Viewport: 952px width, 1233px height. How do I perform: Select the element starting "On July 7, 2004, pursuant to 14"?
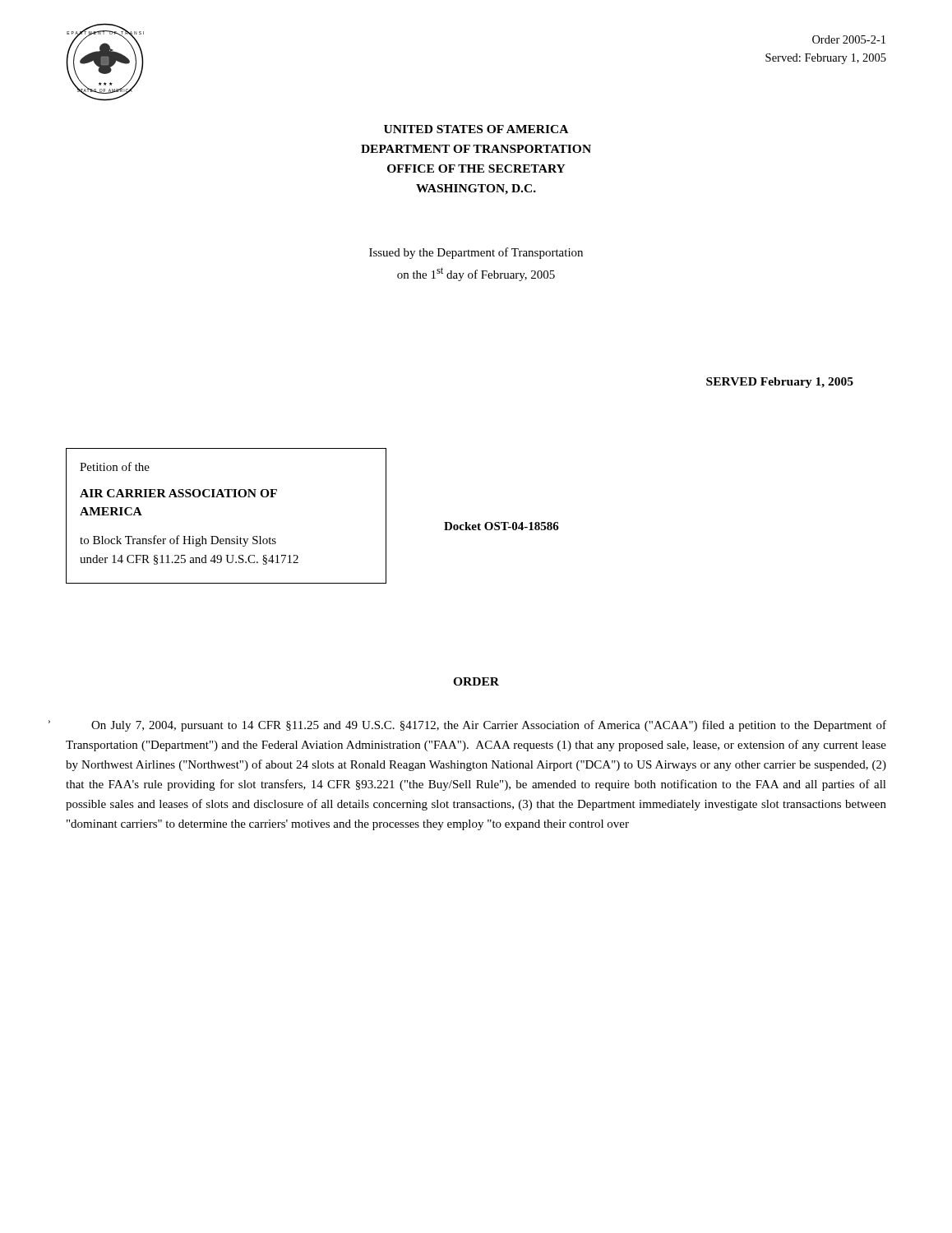(476, 774)
